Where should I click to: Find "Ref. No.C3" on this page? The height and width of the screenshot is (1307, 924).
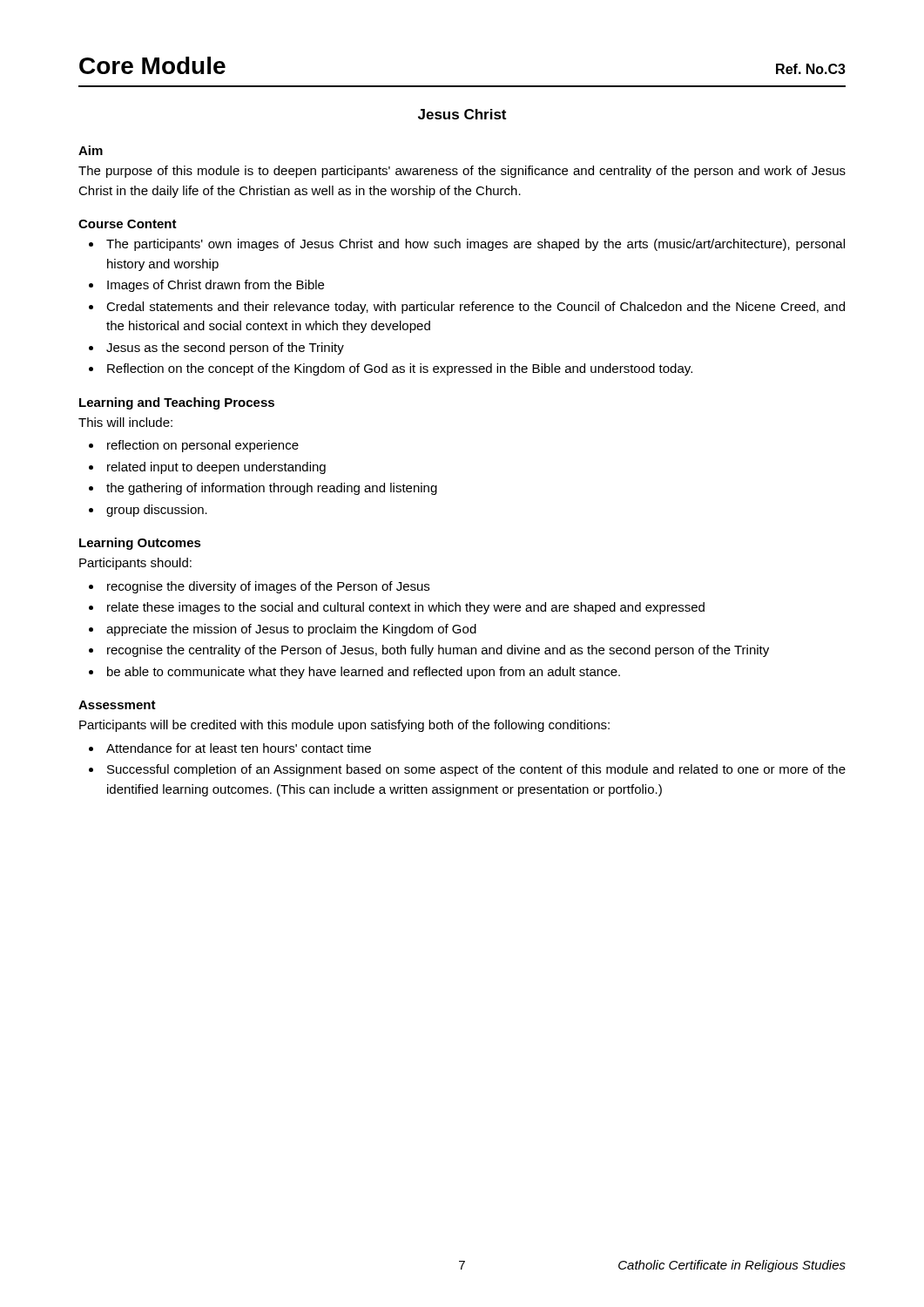coord(810,69)
